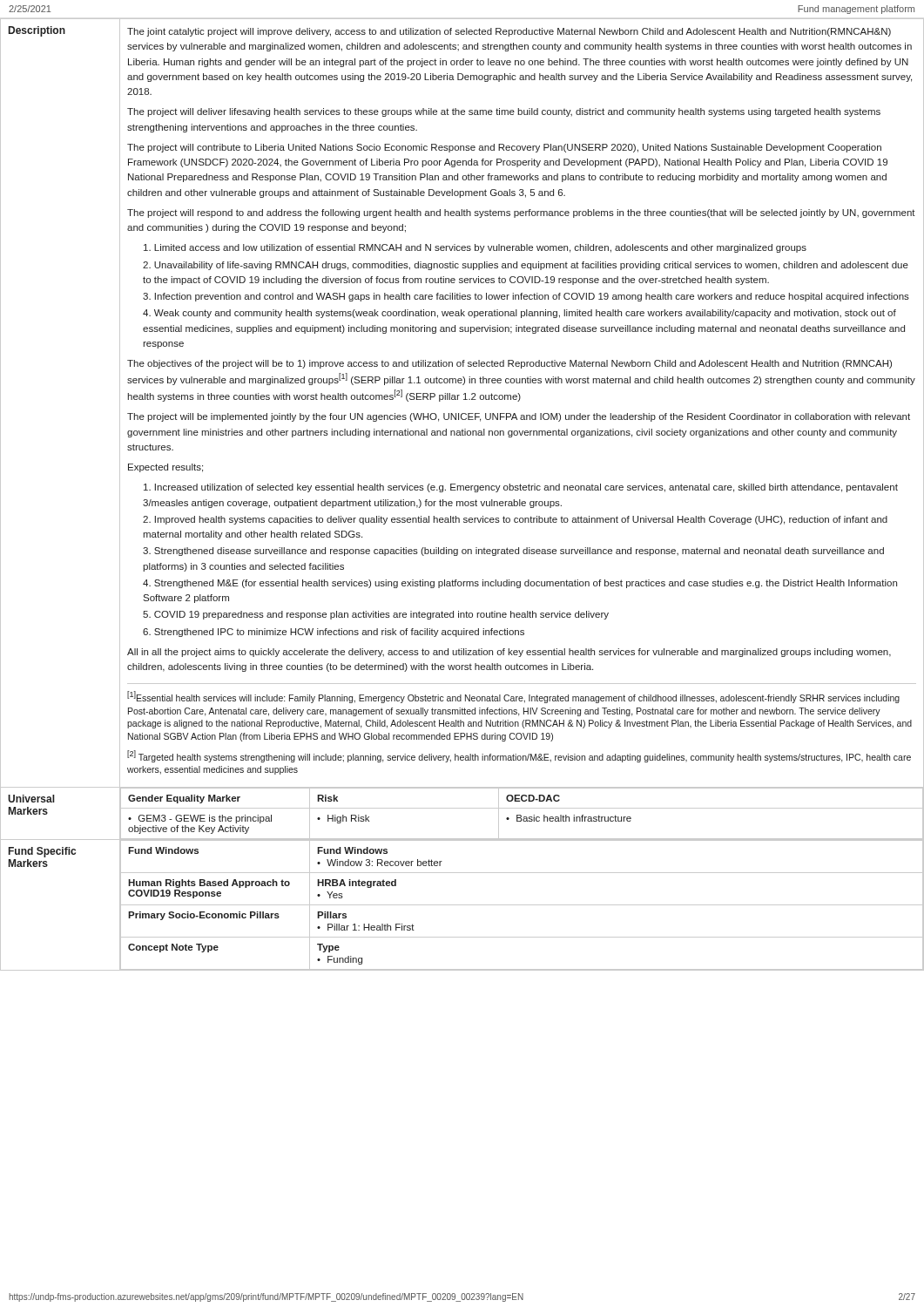Find the list item that reads "2. Unavailability of life-saving RMNCAH drugs, commodities,"
Image resolution: width=924 pixels, height=1307 pixels.
point(526,272)
